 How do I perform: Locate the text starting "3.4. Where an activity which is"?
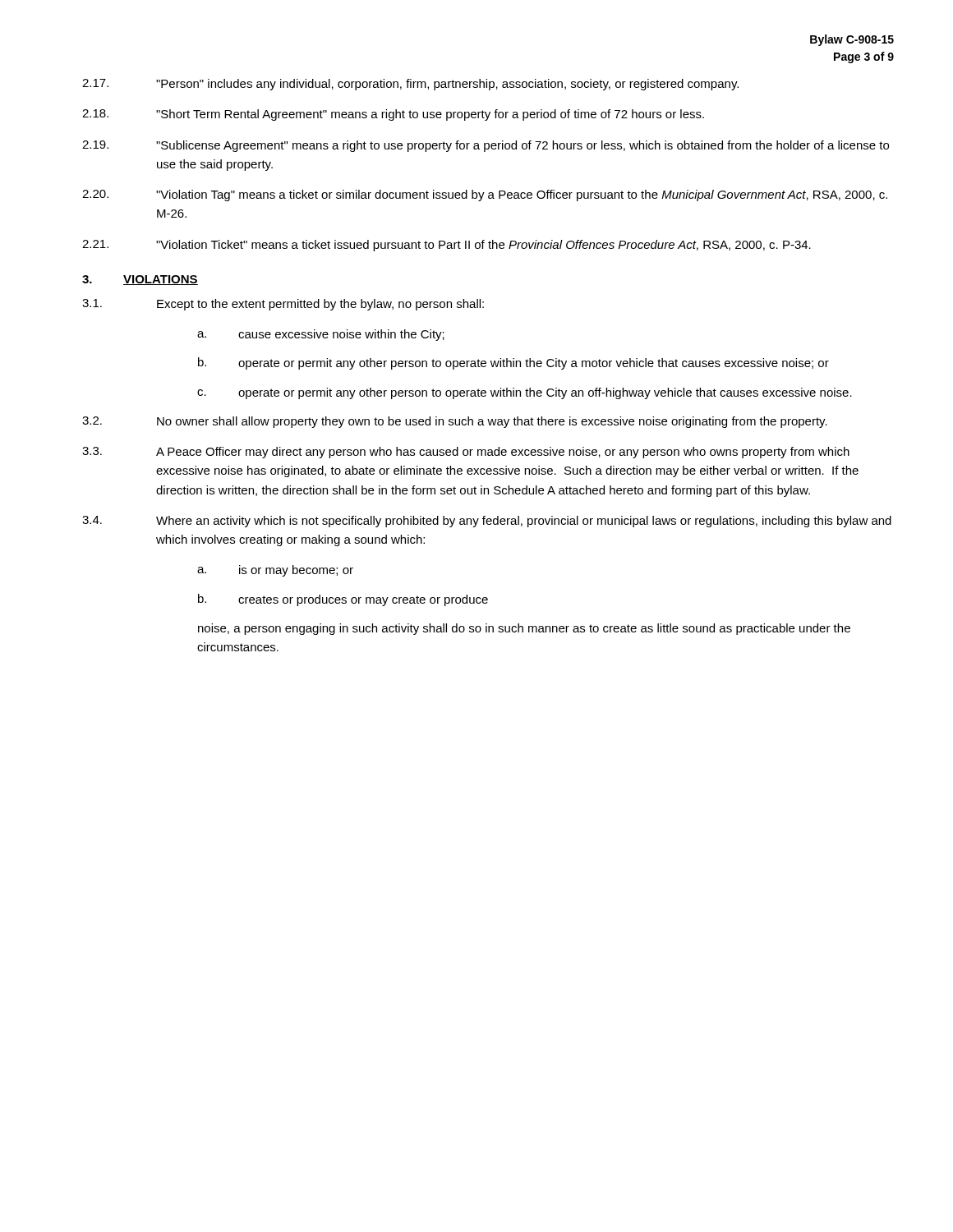click(x=488, y=530)
